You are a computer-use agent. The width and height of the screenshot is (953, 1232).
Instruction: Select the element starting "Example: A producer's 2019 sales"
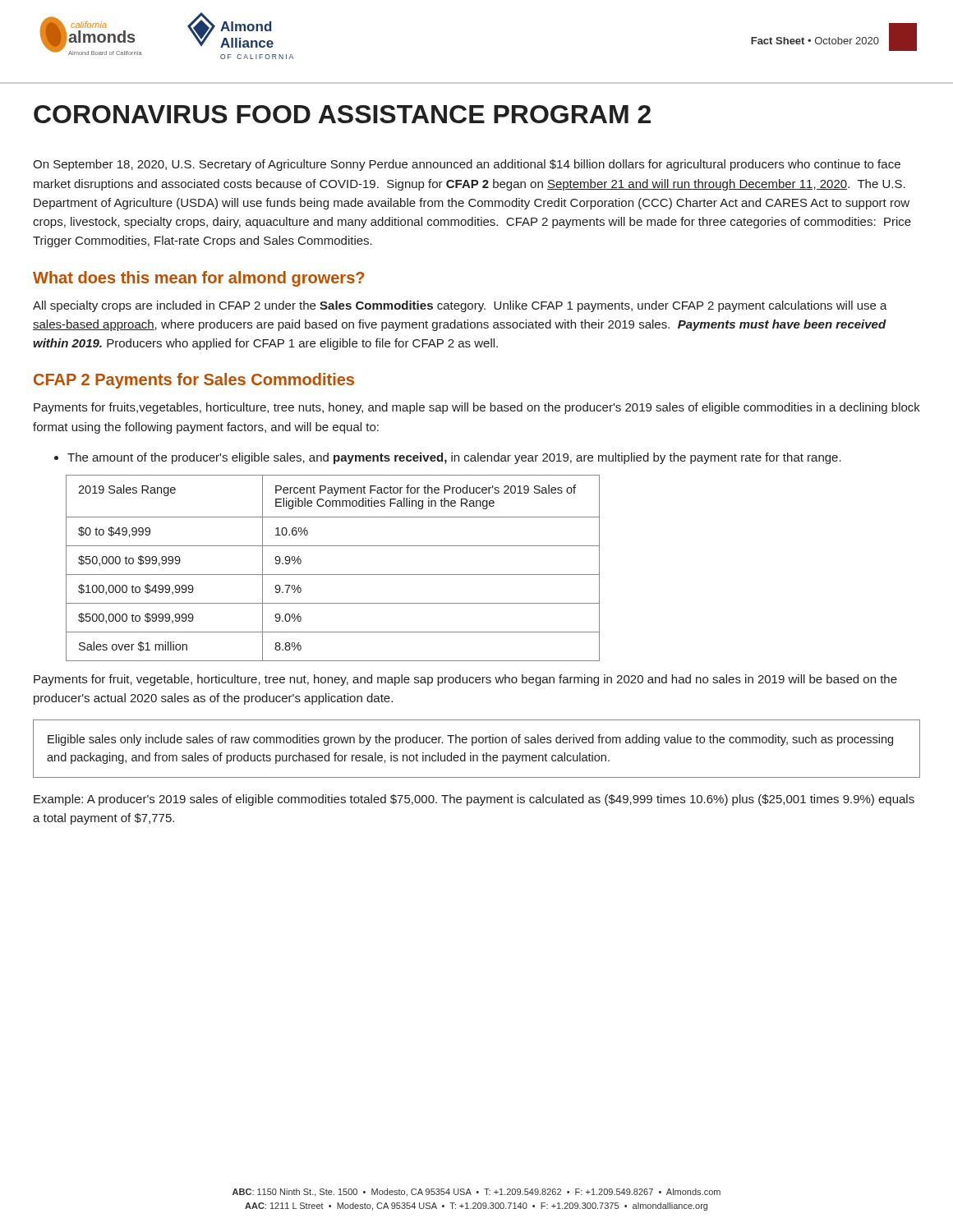tap(474, 808)
